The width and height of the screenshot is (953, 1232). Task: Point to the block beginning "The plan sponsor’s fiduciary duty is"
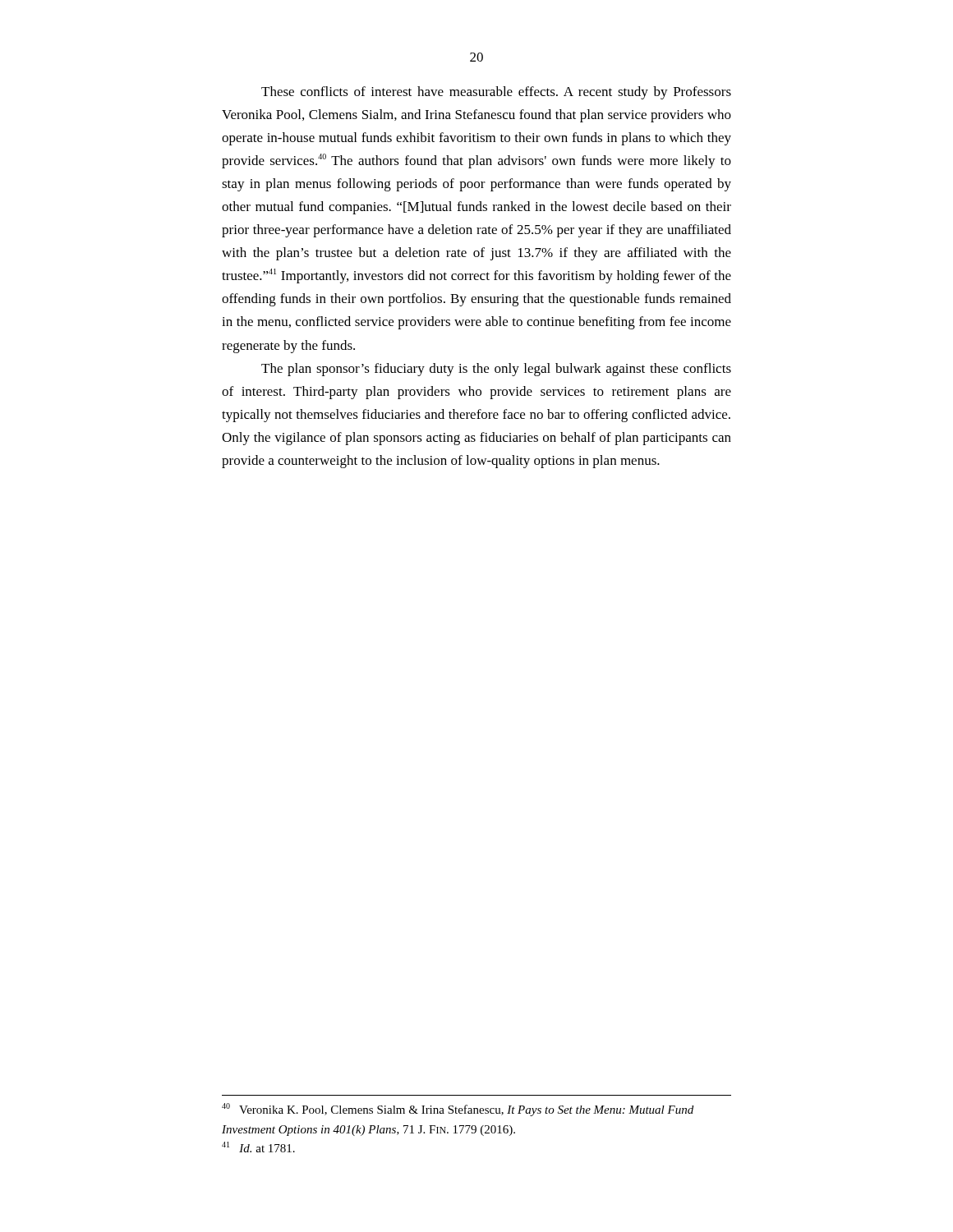coord(476,414)
